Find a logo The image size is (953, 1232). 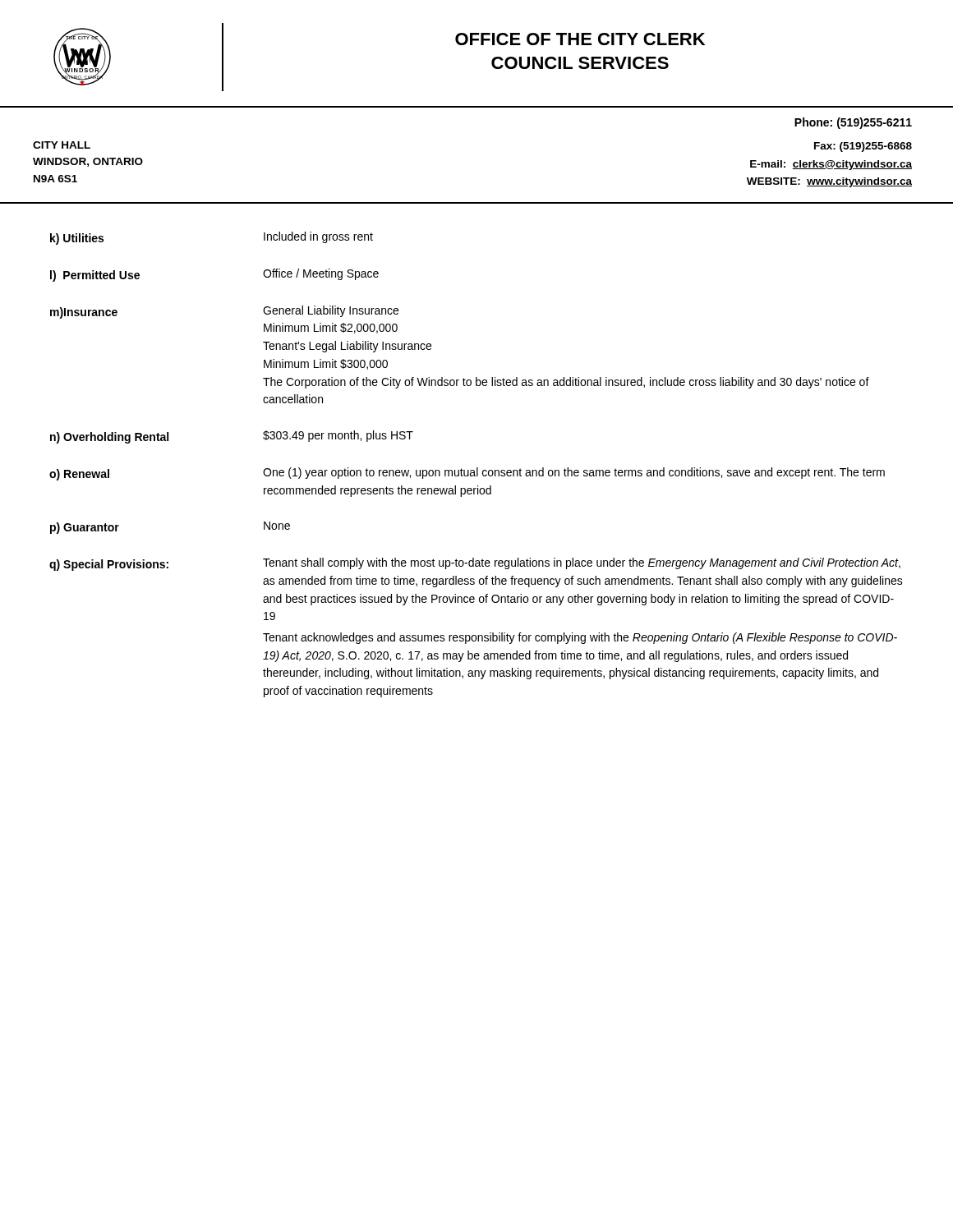coord(115,59)
